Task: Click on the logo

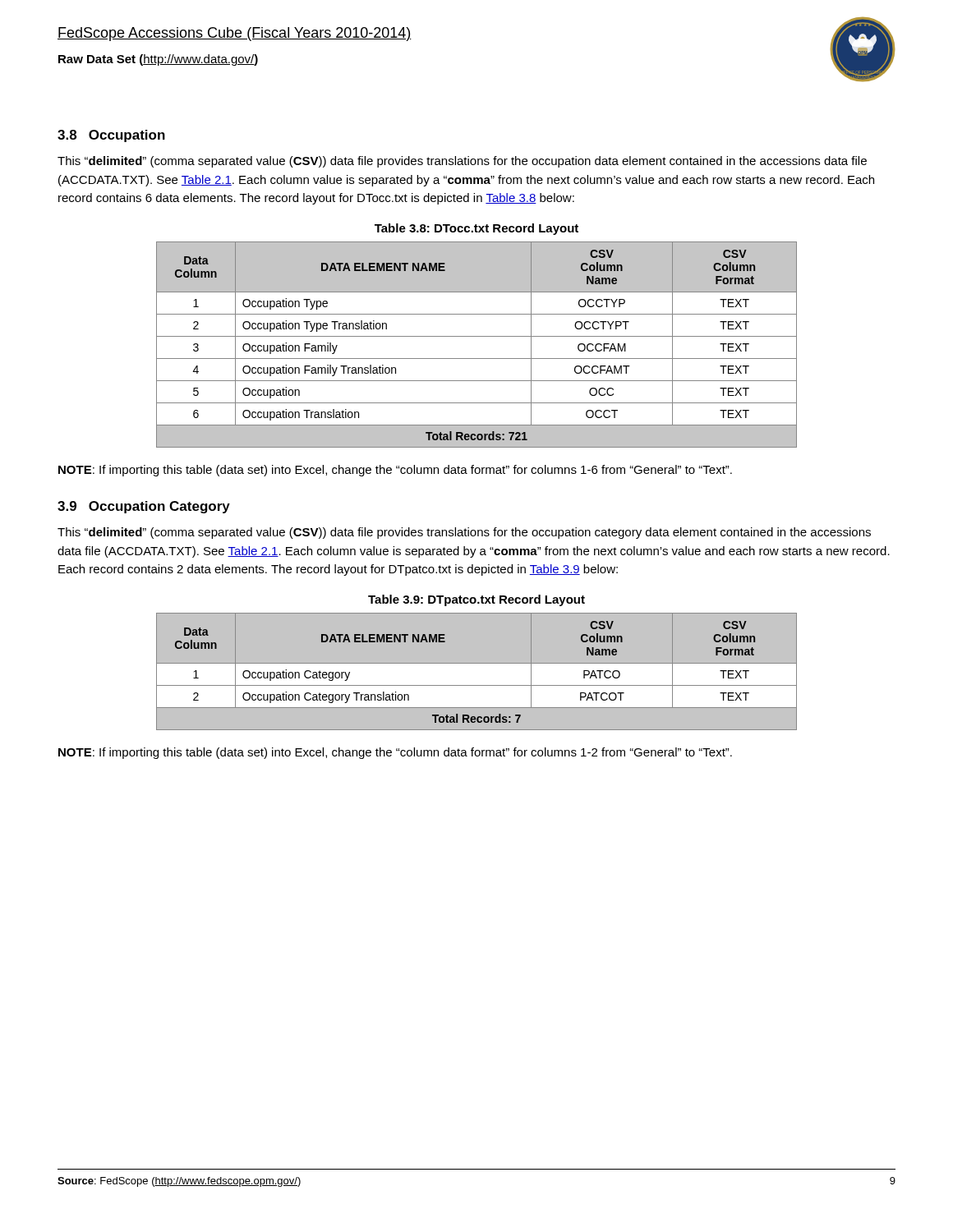Action: (x=863, y=49)
